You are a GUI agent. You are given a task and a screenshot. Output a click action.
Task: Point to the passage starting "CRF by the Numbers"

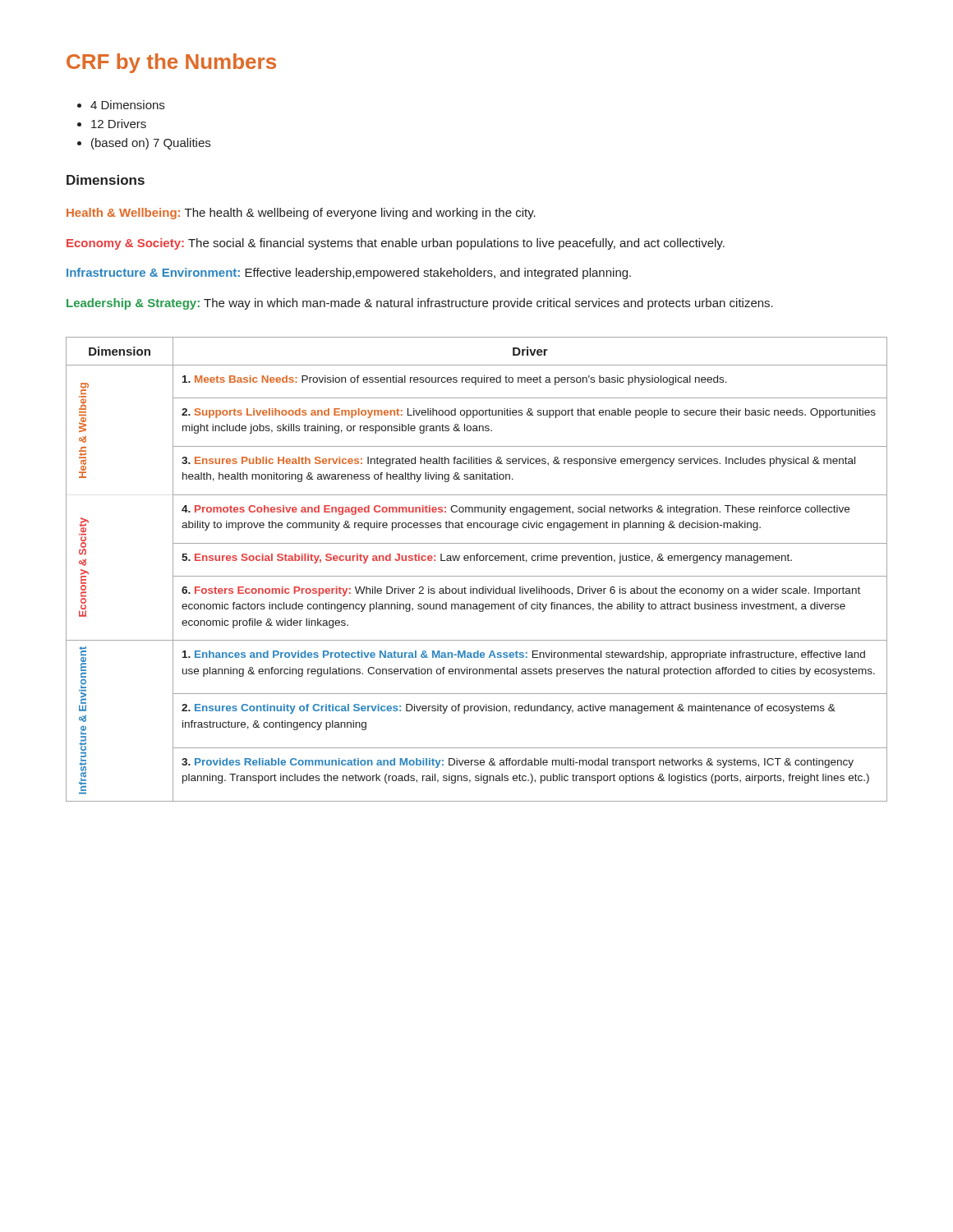pos(171,62)
